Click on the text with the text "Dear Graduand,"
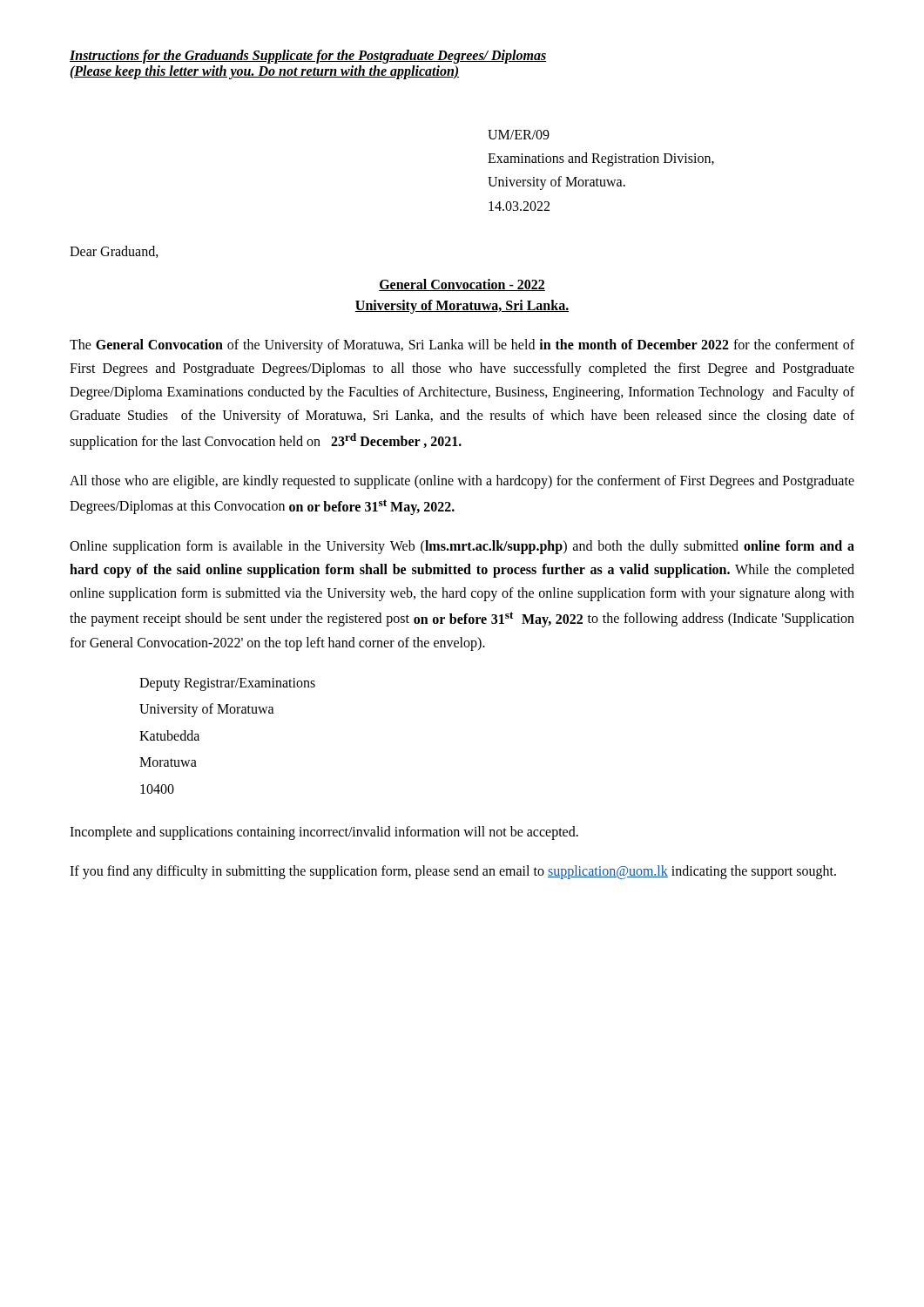 [114, 251]
